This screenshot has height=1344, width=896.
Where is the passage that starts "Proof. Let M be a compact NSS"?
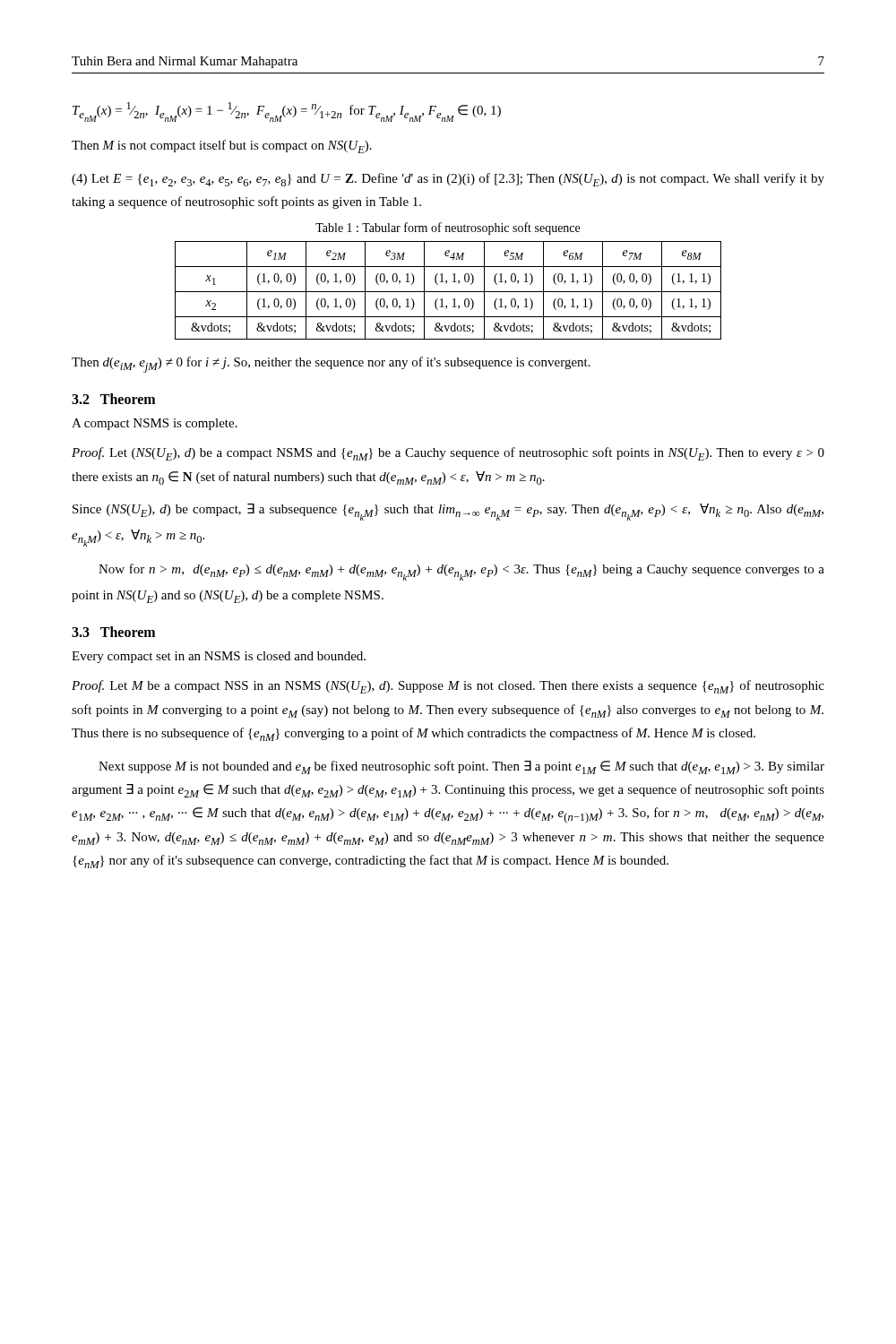[x=448, y=711]
